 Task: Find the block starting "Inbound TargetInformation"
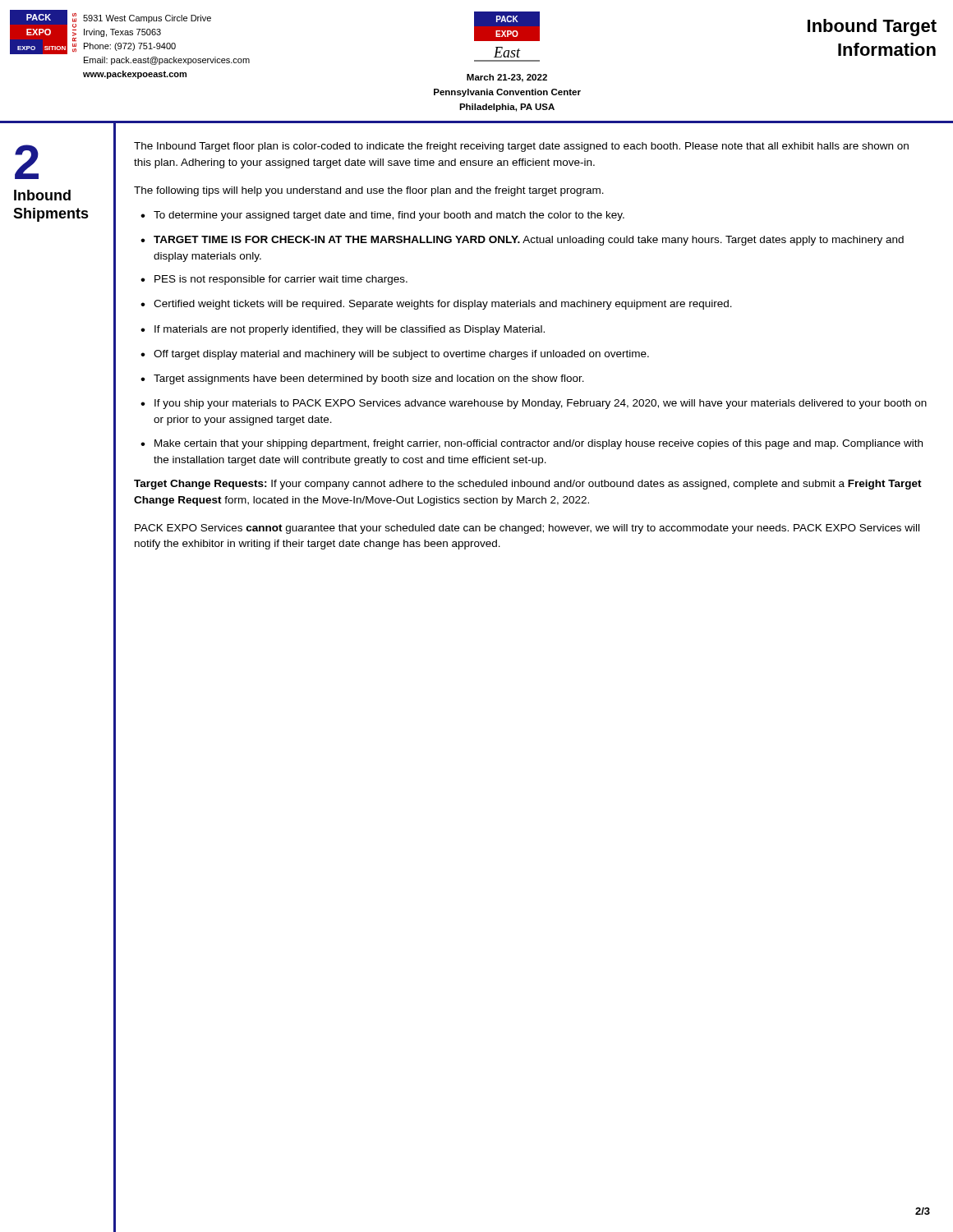(850, 38)
